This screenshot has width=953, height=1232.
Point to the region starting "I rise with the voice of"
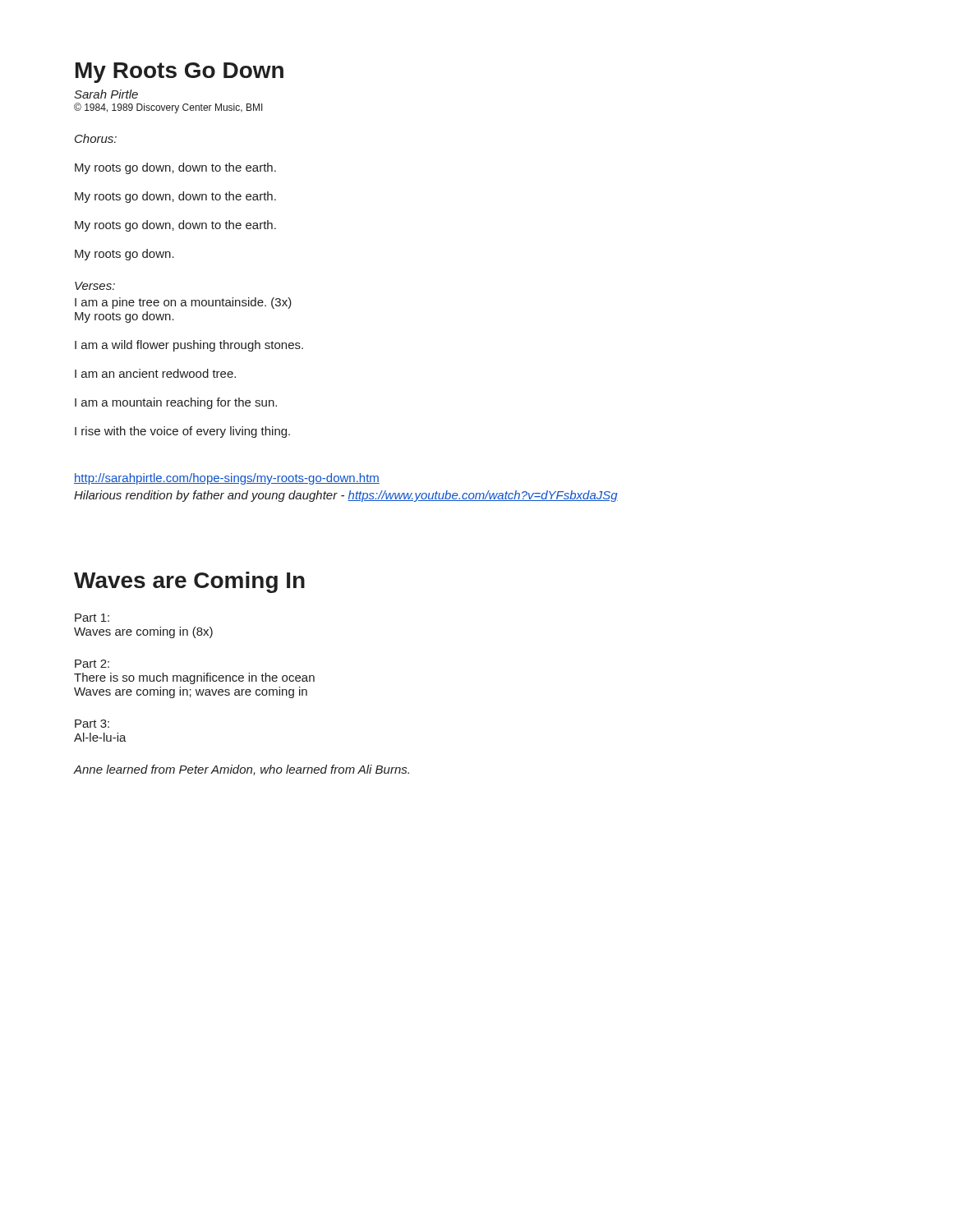point(182,431)
